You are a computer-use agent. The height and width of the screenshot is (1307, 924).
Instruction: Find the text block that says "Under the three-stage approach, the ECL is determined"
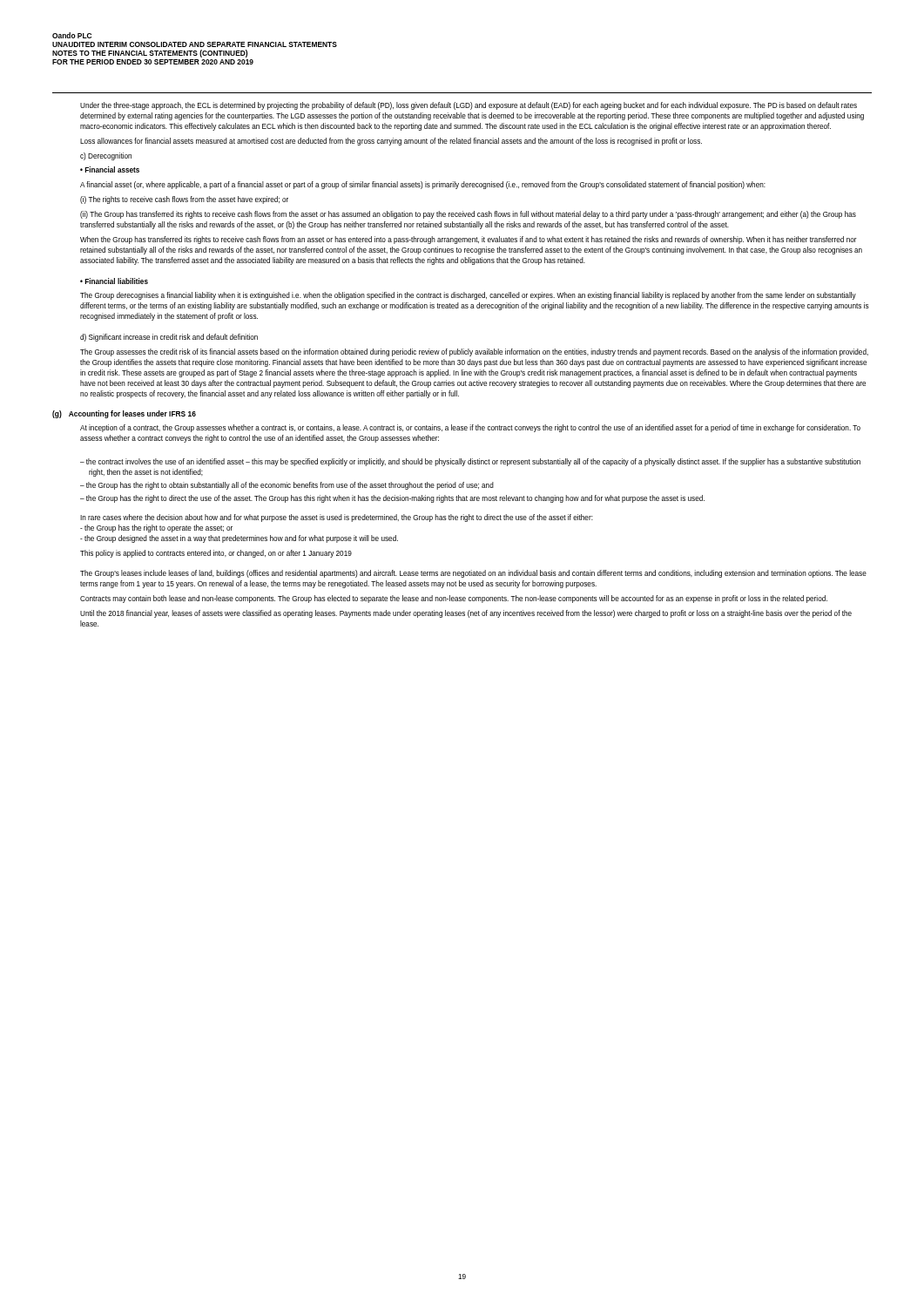click(x=476, y=124)
